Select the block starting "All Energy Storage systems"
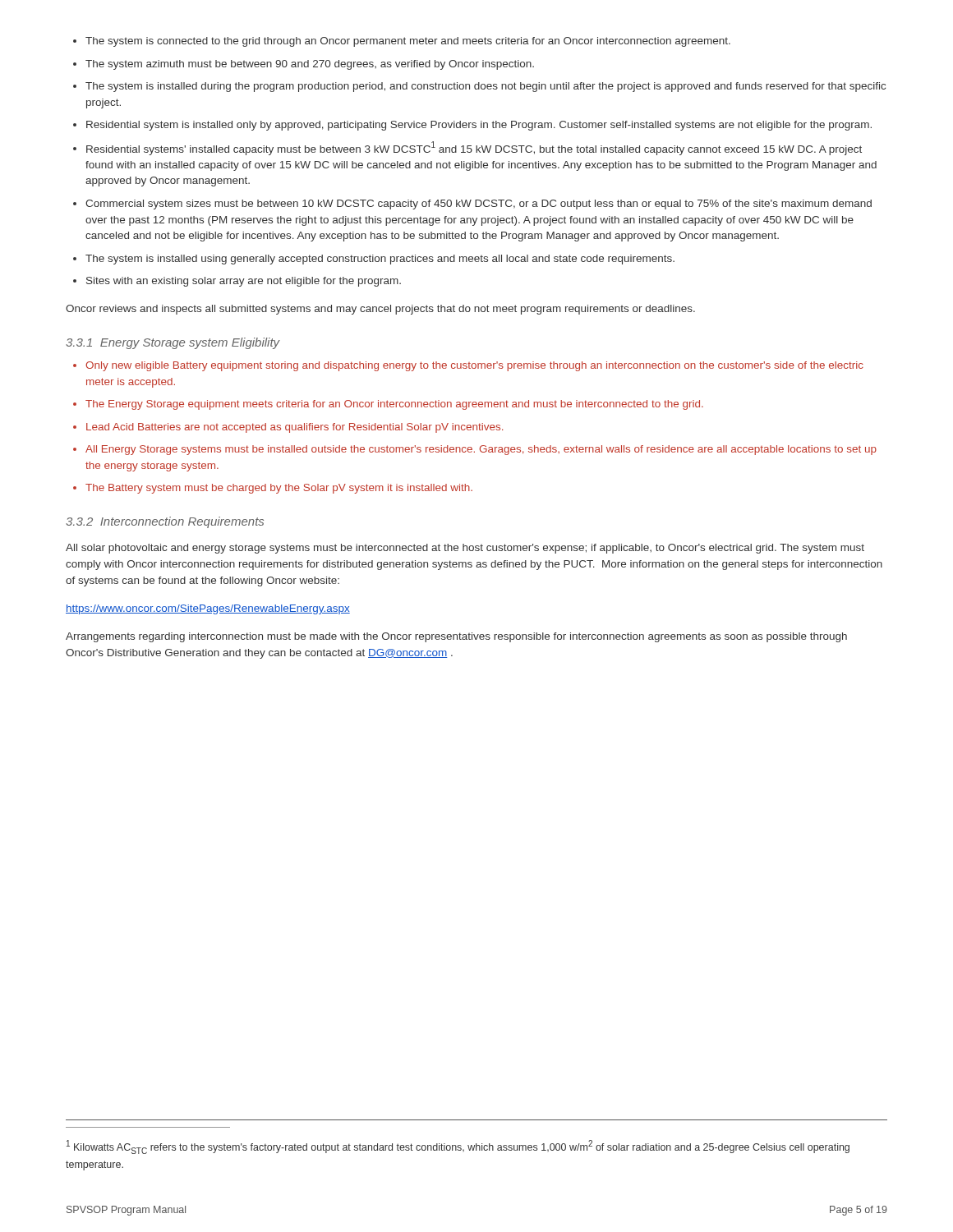 tap(476, 457)
